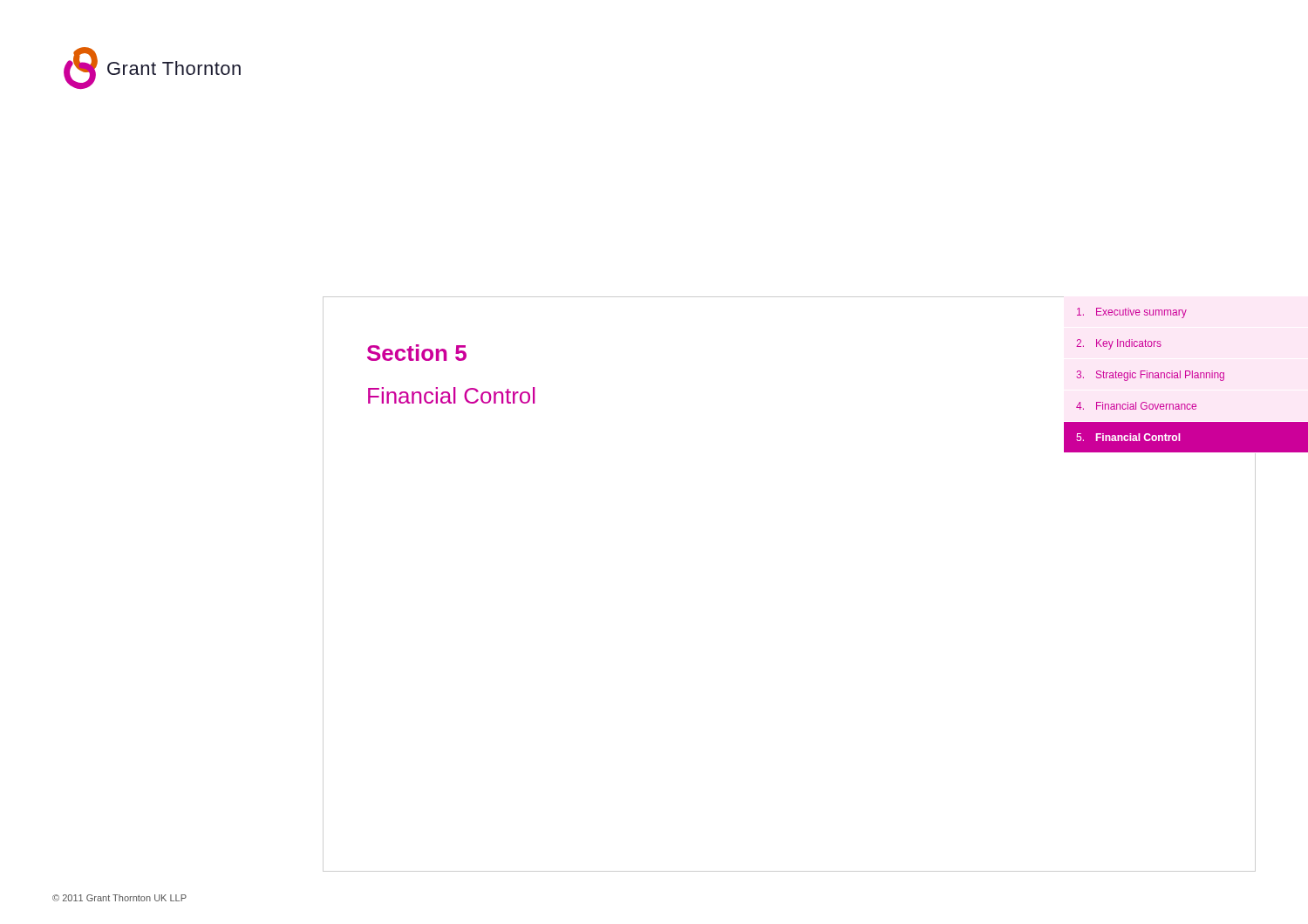Find the list item containing "2. Key Indicators"
The image size is (1308, 924).
(x=1119, y=343)
